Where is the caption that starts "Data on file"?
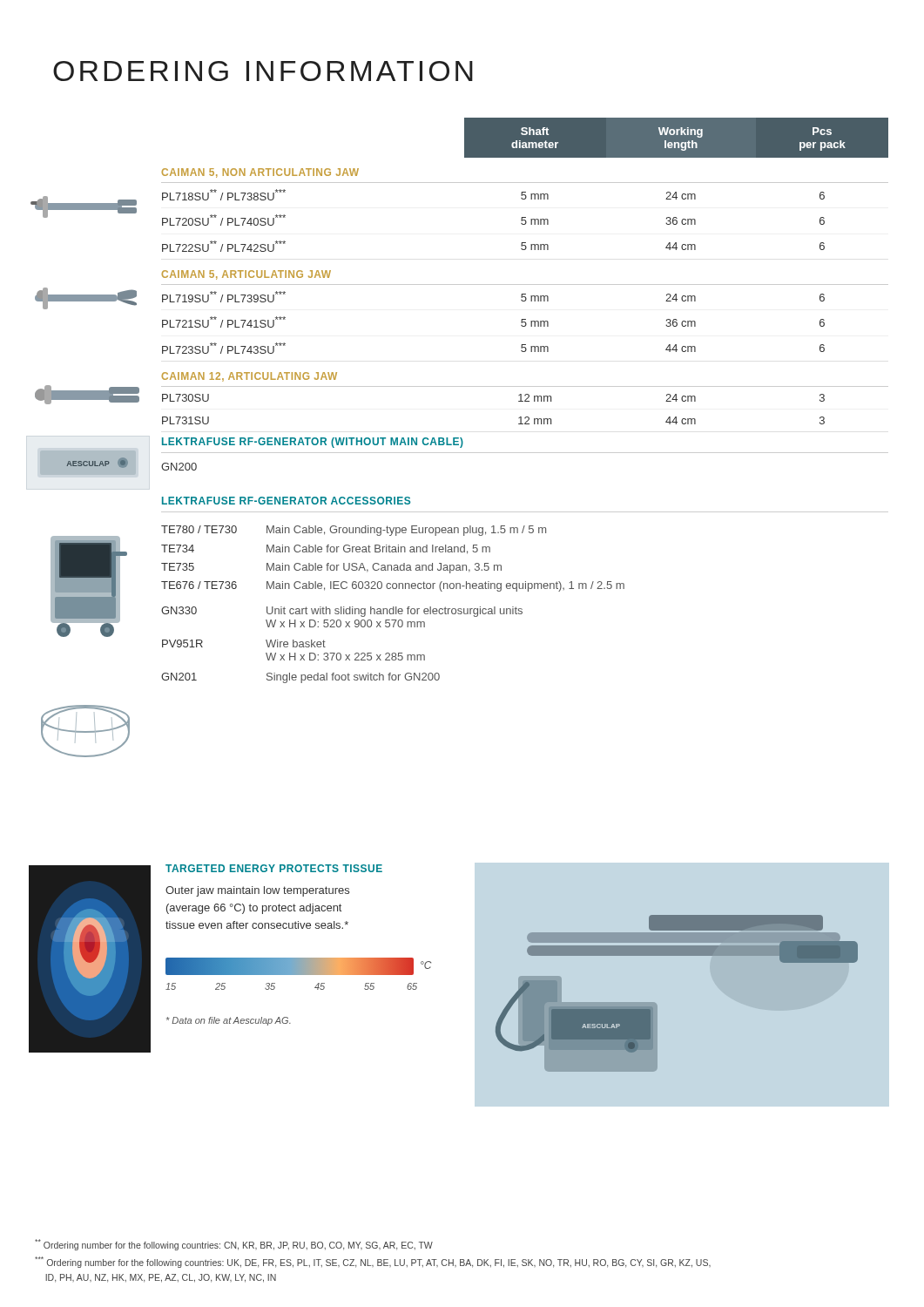Image resolution: width=924 pixels, height=1307 pixels. coord(229,1021)
